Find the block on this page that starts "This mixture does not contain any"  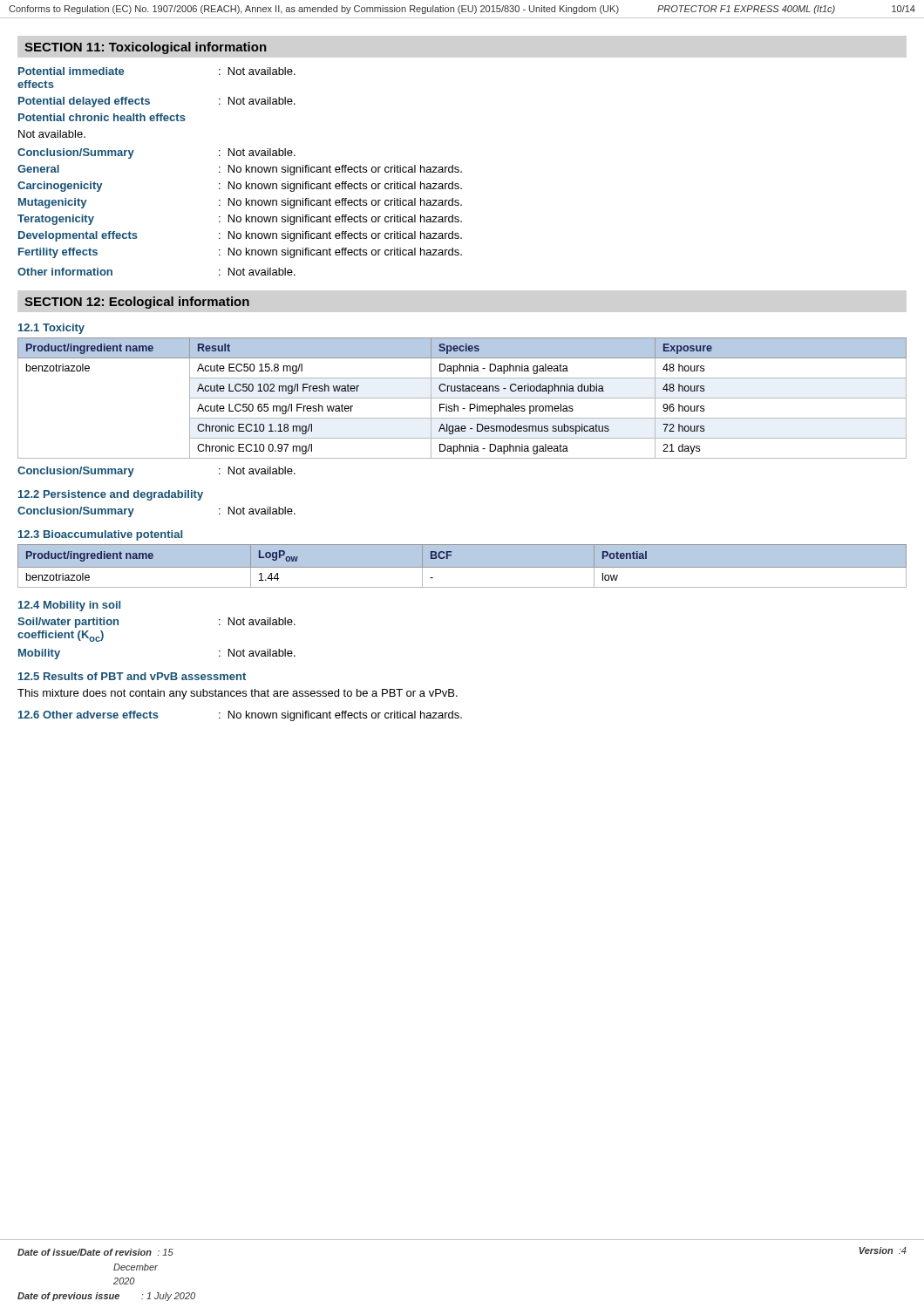point(238,693)
